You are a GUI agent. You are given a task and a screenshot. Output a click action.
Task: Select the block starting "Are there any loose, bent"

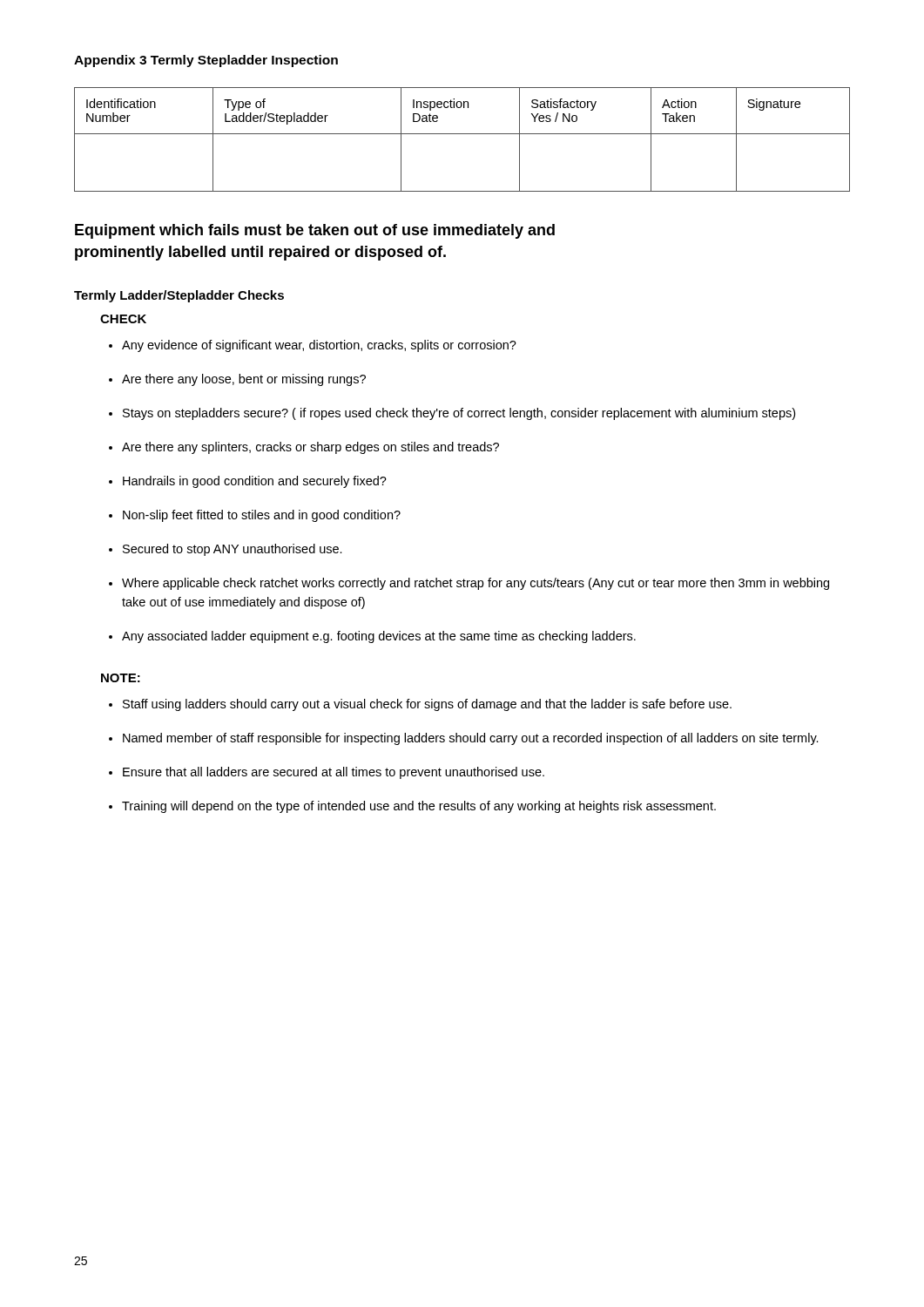click(x=237, y=380)
